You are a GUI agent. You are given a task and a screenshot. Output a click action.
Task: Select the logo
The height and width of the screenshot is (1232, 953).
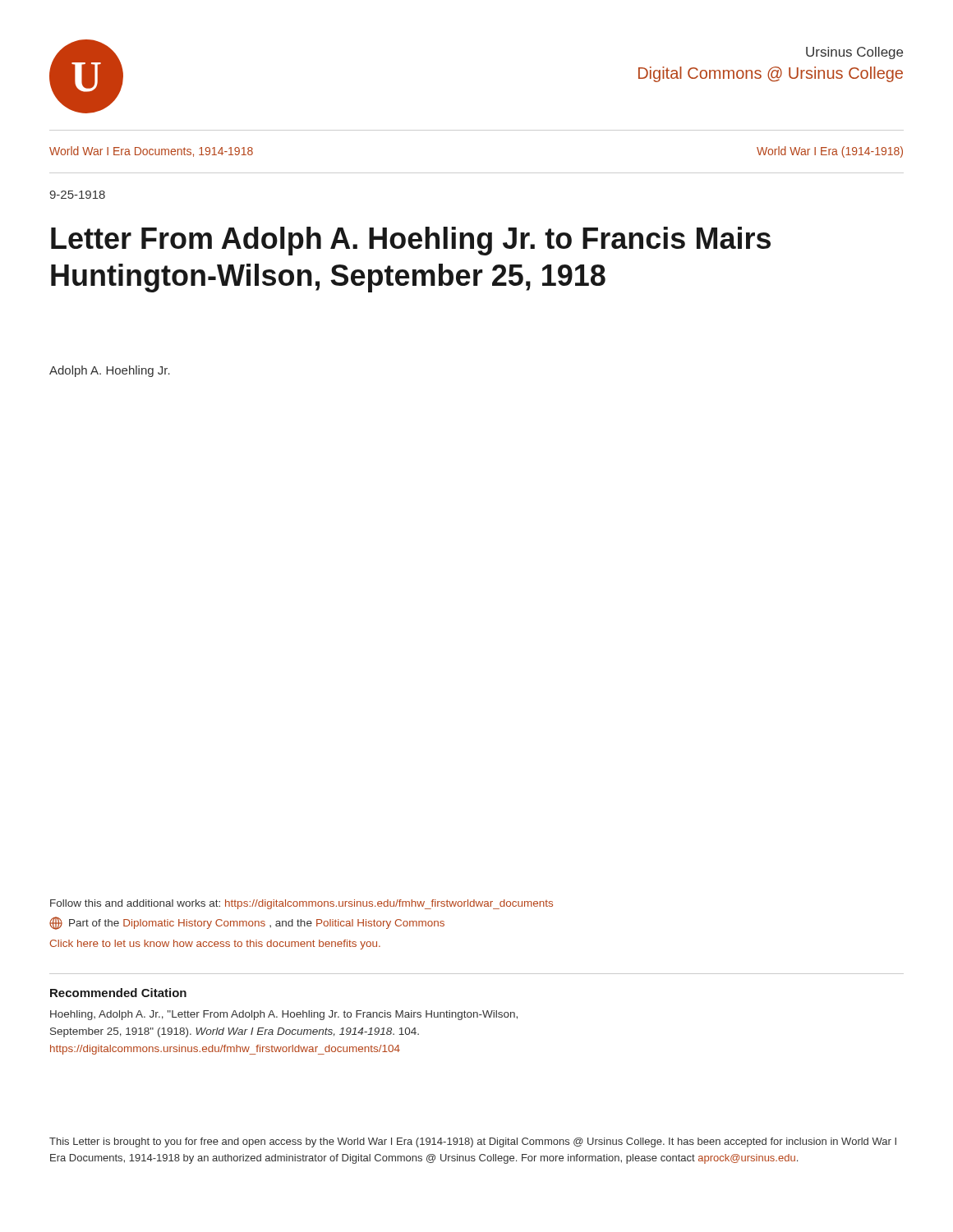[86, 76]
